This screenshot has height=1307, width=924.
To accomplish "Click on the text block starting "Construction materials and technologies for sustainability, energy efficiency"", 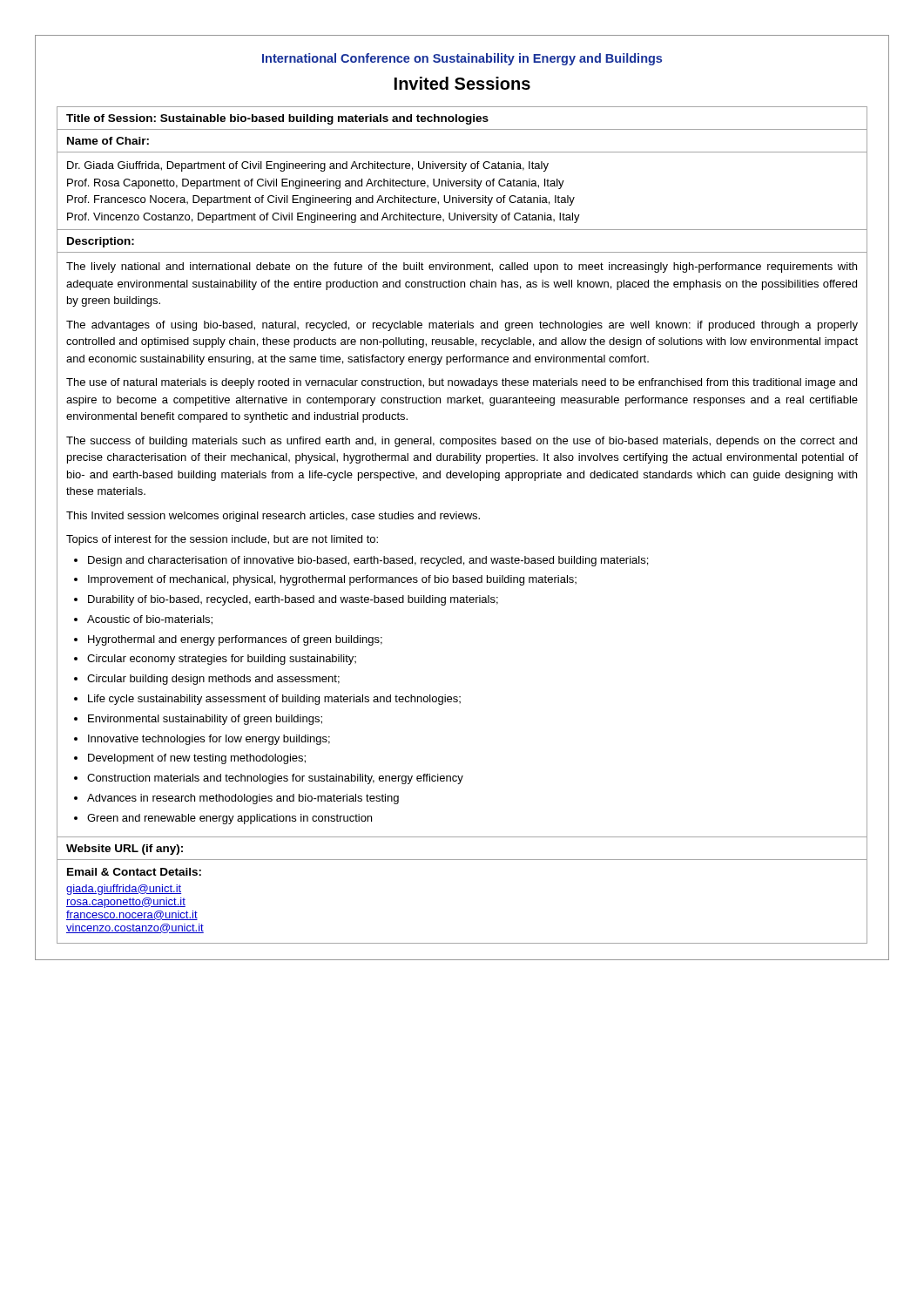I will pos(275,778).
